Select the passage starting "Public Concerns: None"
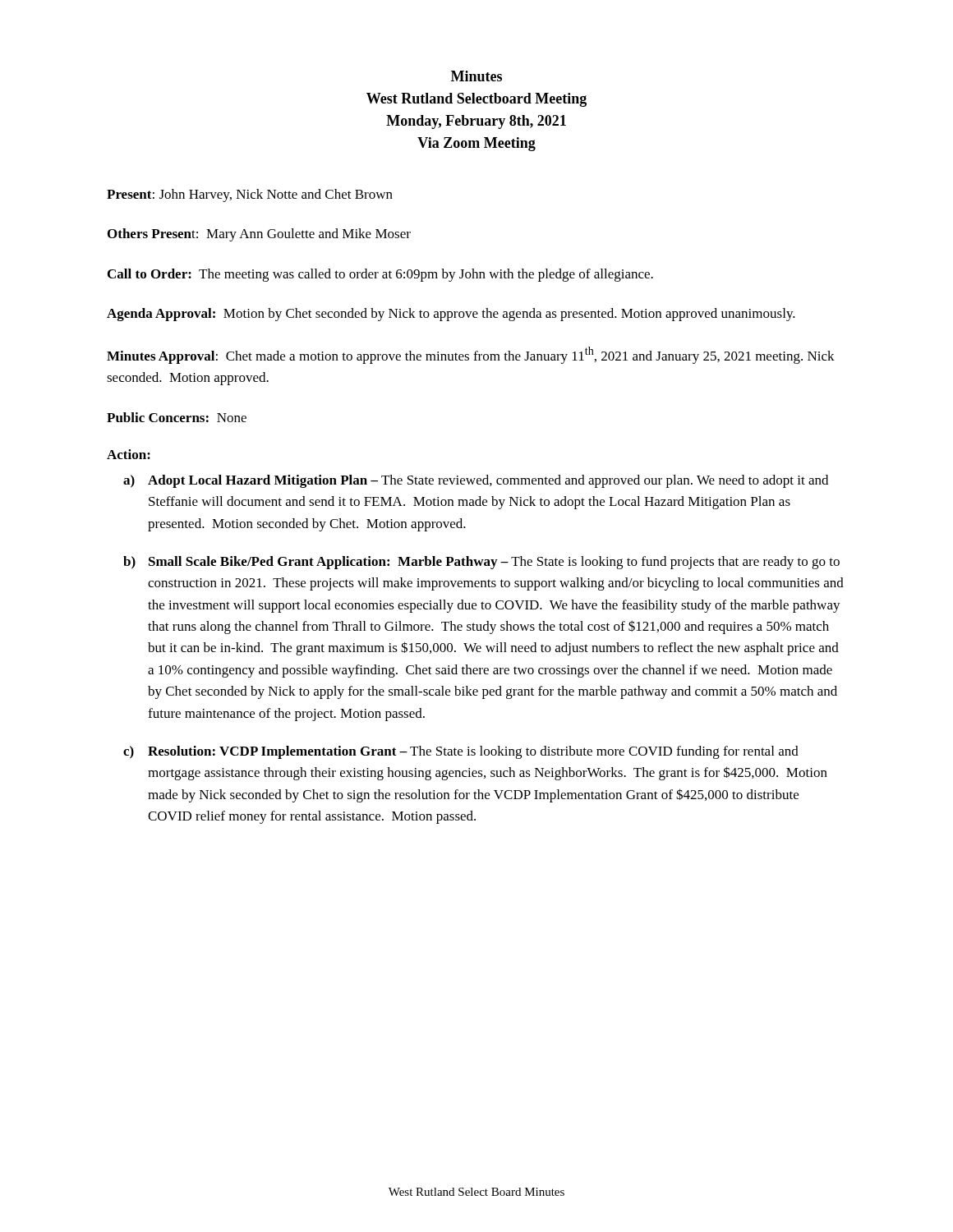953x1232 pixels. click(x=177, y=417)
